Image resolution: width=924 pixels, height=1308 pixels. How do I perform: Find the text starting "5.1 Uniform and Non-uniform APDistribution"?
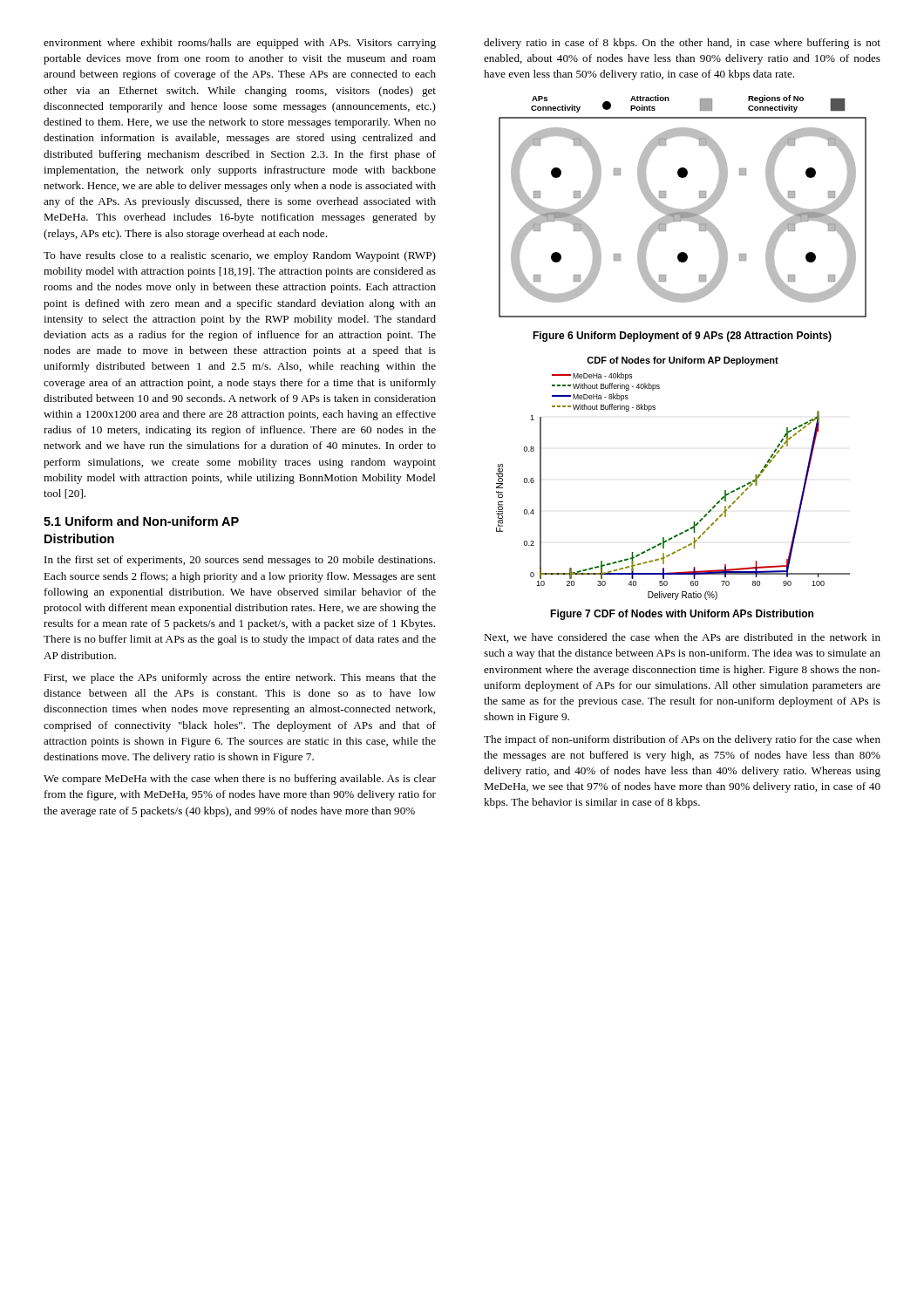(x=141, y=531)
